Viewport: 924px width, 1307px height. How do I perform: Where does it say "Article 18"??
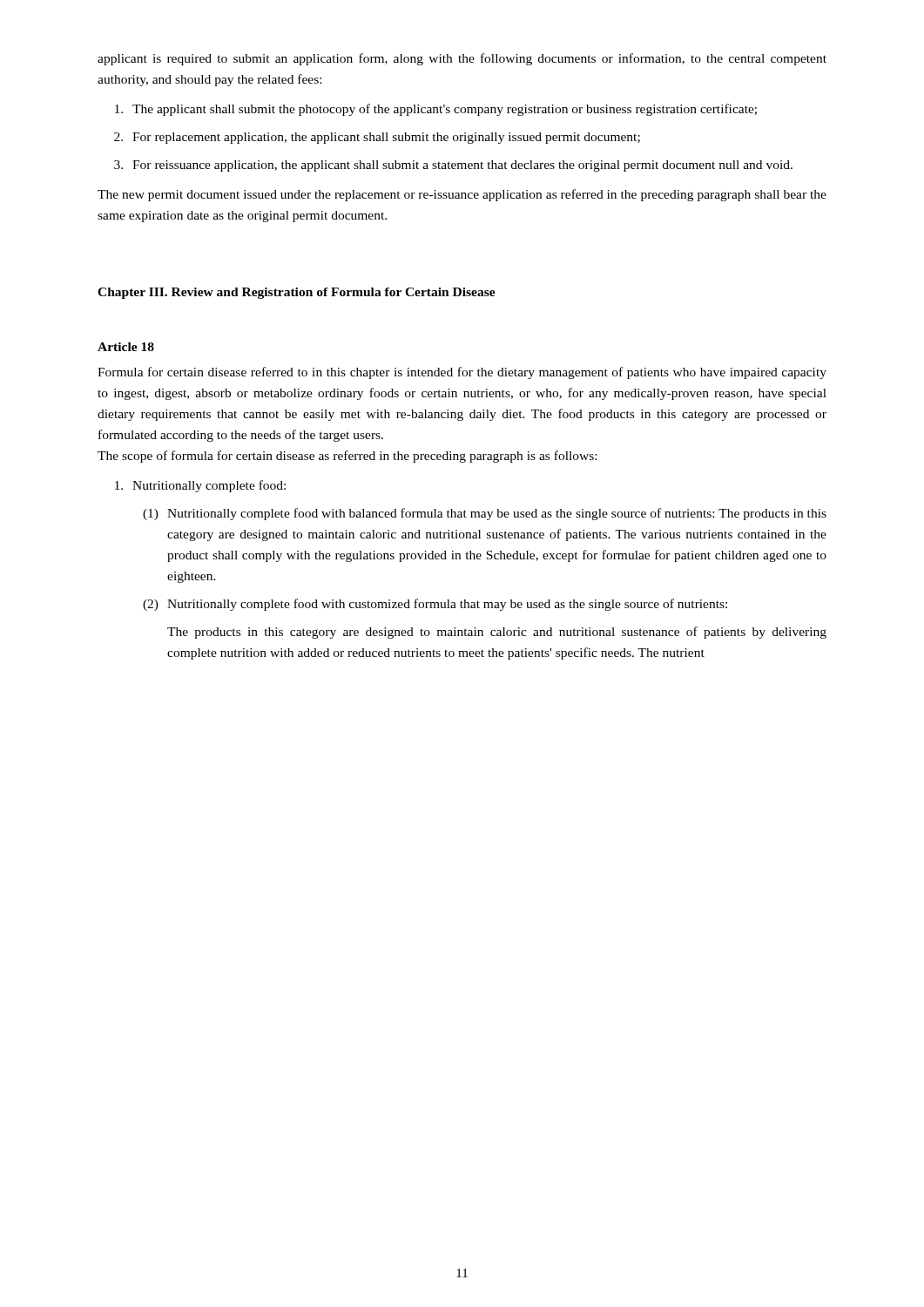tap(126, 346)
